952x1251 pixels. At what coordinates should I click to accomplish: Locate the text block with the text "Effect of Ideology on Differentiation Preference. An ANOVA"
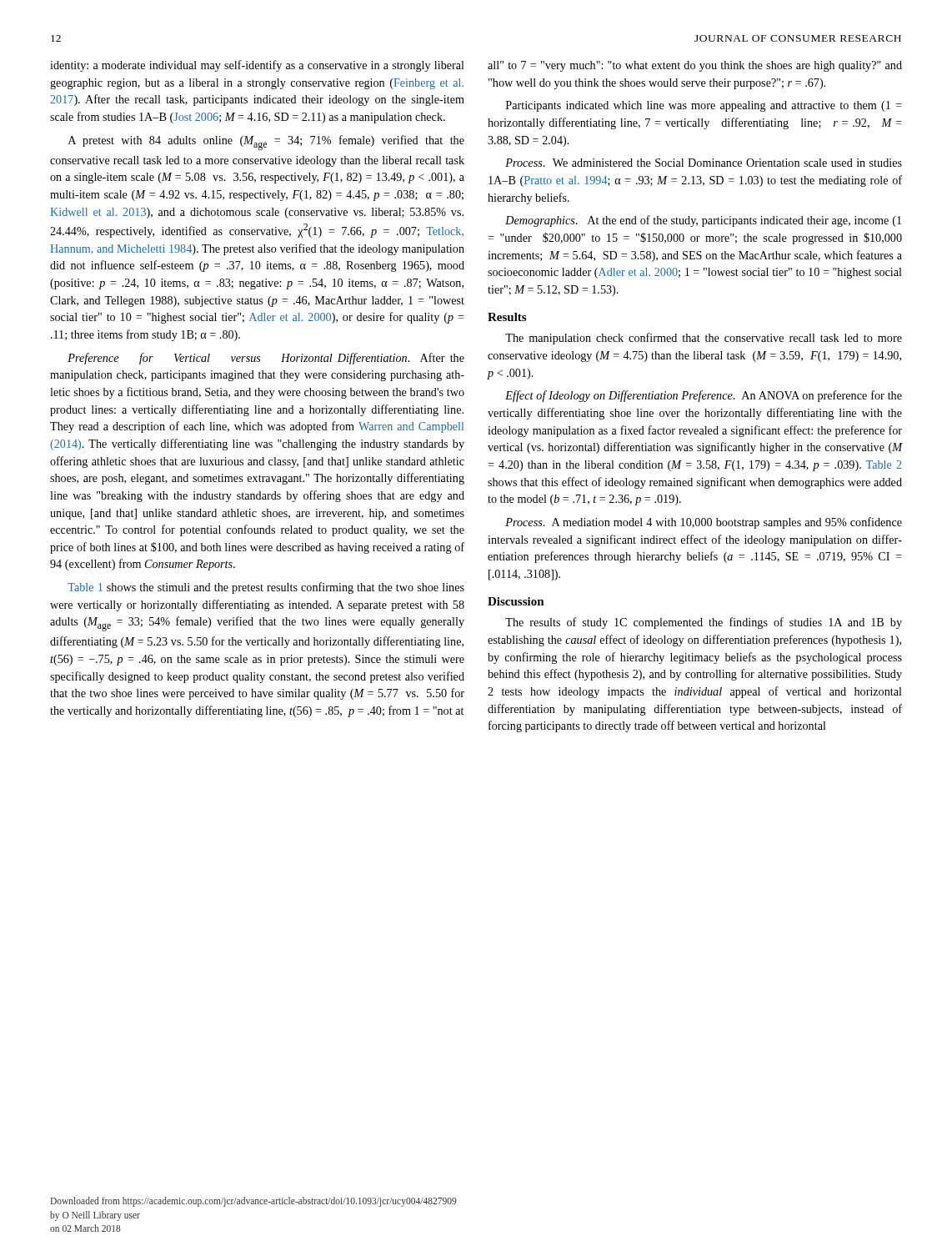[695, 447]
